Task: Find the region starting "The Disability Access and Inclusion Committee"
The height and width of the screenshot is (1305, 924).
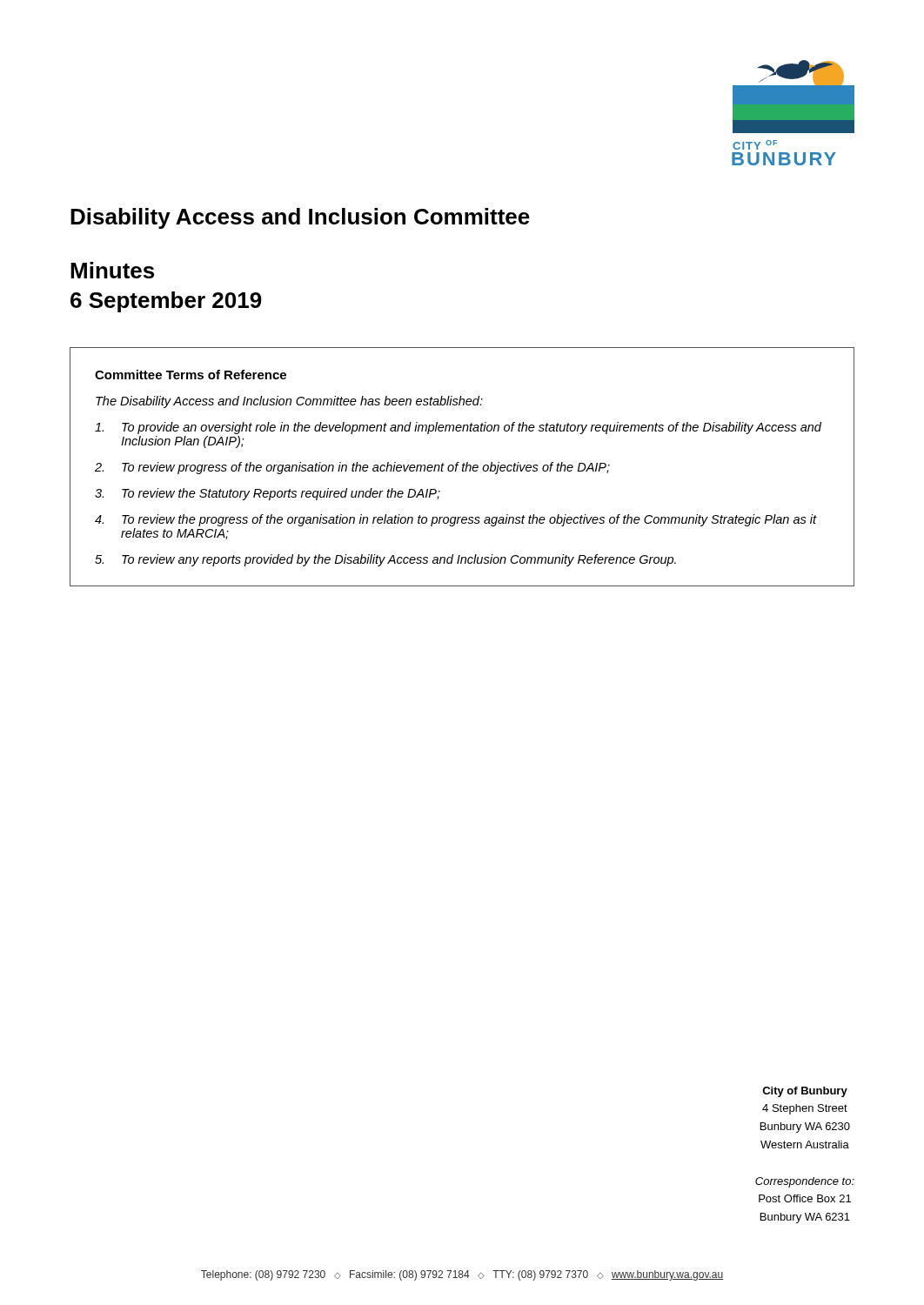Action: point(289,401)
